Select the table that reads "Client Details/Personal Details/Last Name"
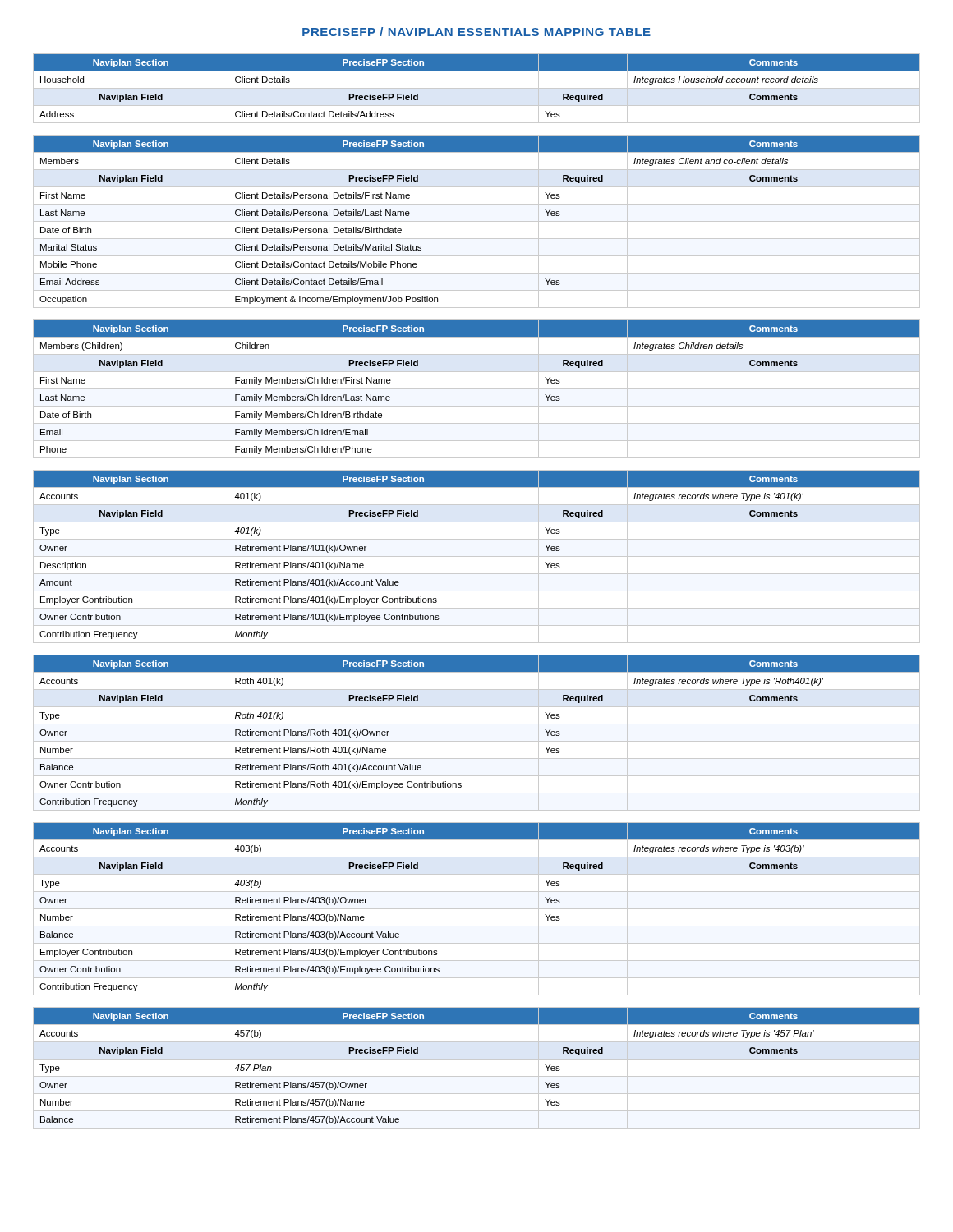The width and height of the screenshot is (953, 1232). (x=476, y=221)
